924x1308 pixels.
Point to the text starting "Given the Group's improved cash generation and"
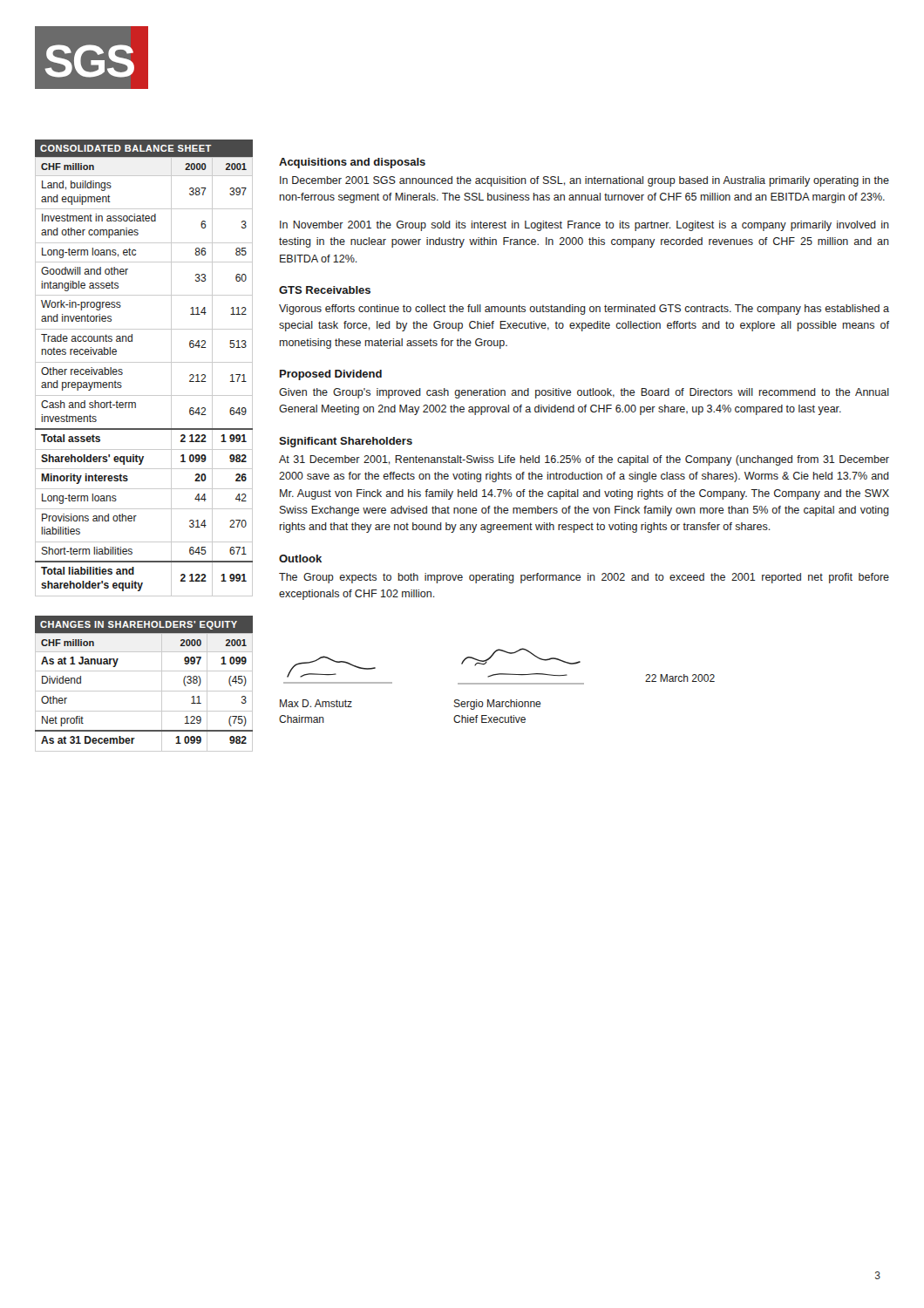[x=584, y=401]
